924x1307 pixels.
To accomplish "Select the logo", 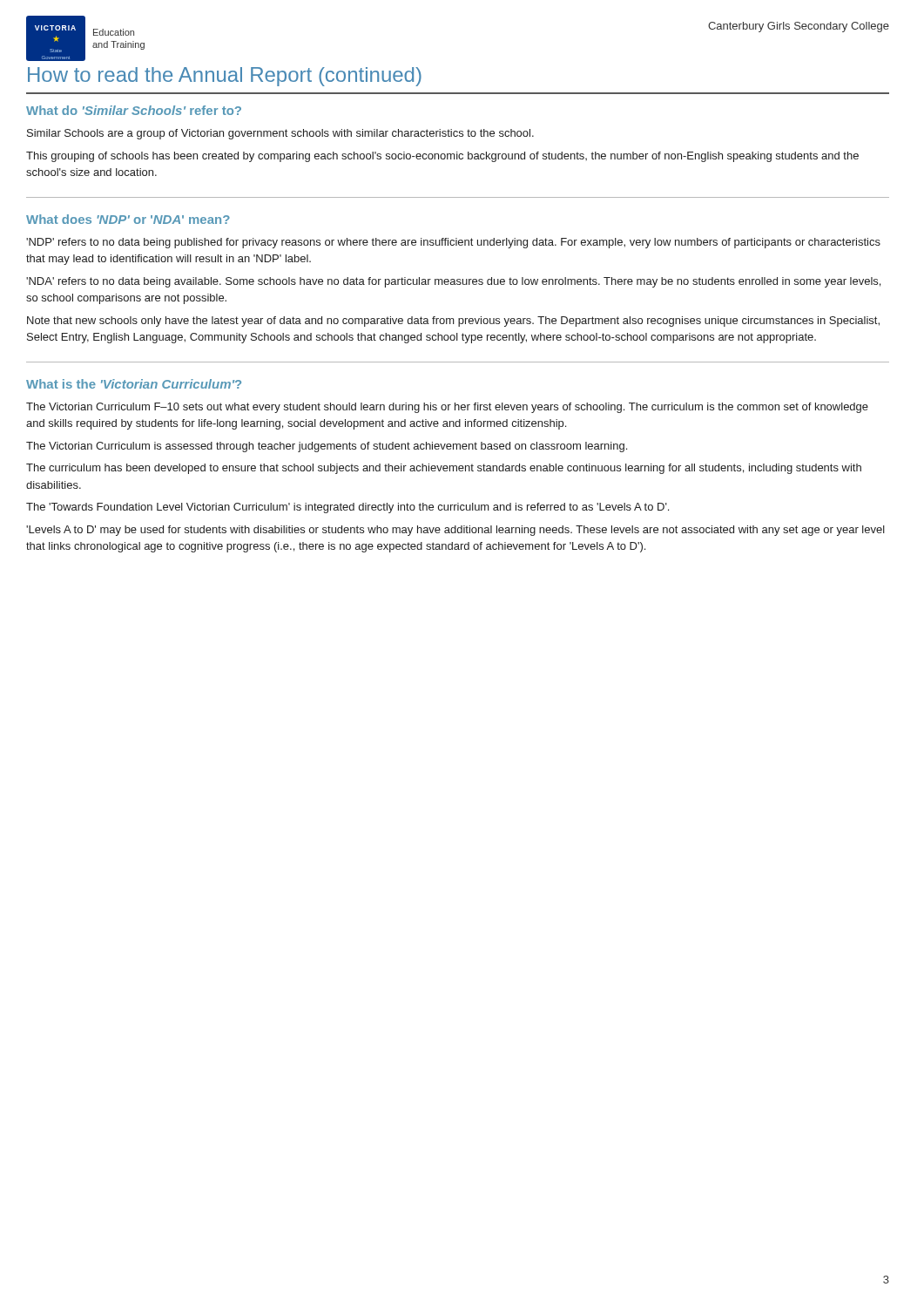I will (x=86, y=38).
